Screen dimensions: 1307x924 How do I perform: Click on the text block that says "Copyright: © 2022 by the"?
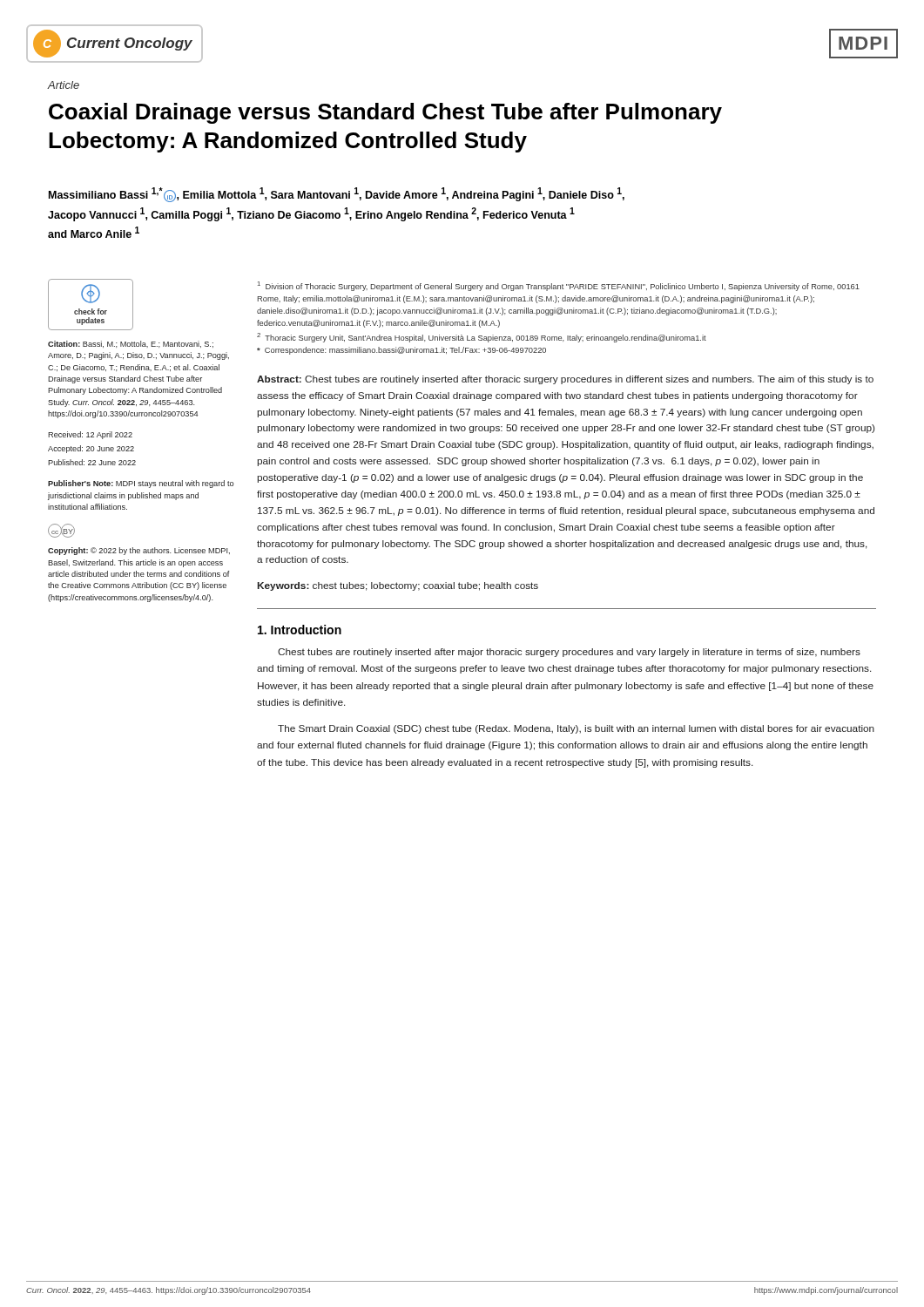click(x=139, y=574)
